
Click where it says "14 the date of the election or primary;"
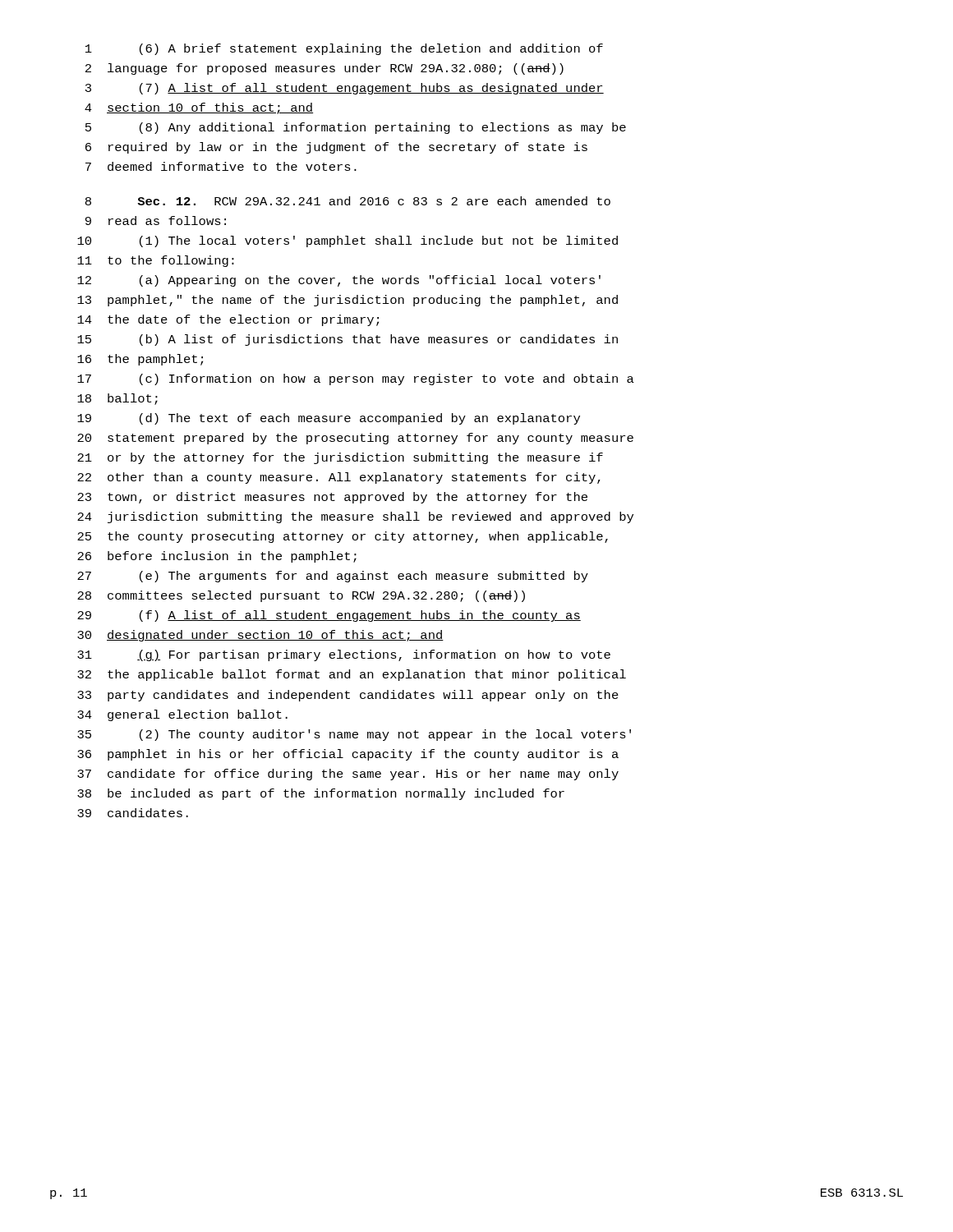click(228, 320)
